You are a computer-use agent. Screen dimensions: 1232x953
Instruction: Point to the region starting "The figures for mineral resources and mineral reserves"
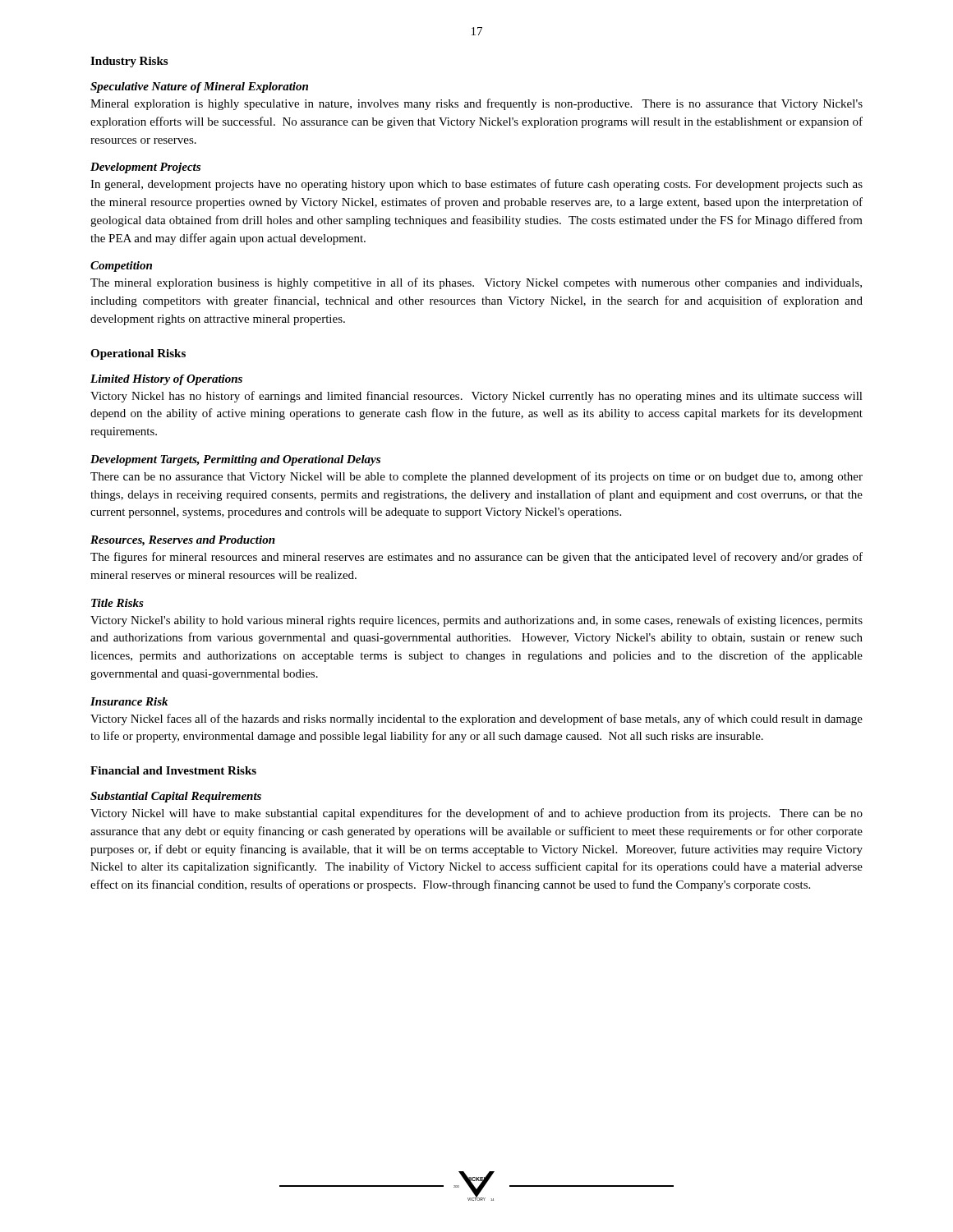[476, 566]
